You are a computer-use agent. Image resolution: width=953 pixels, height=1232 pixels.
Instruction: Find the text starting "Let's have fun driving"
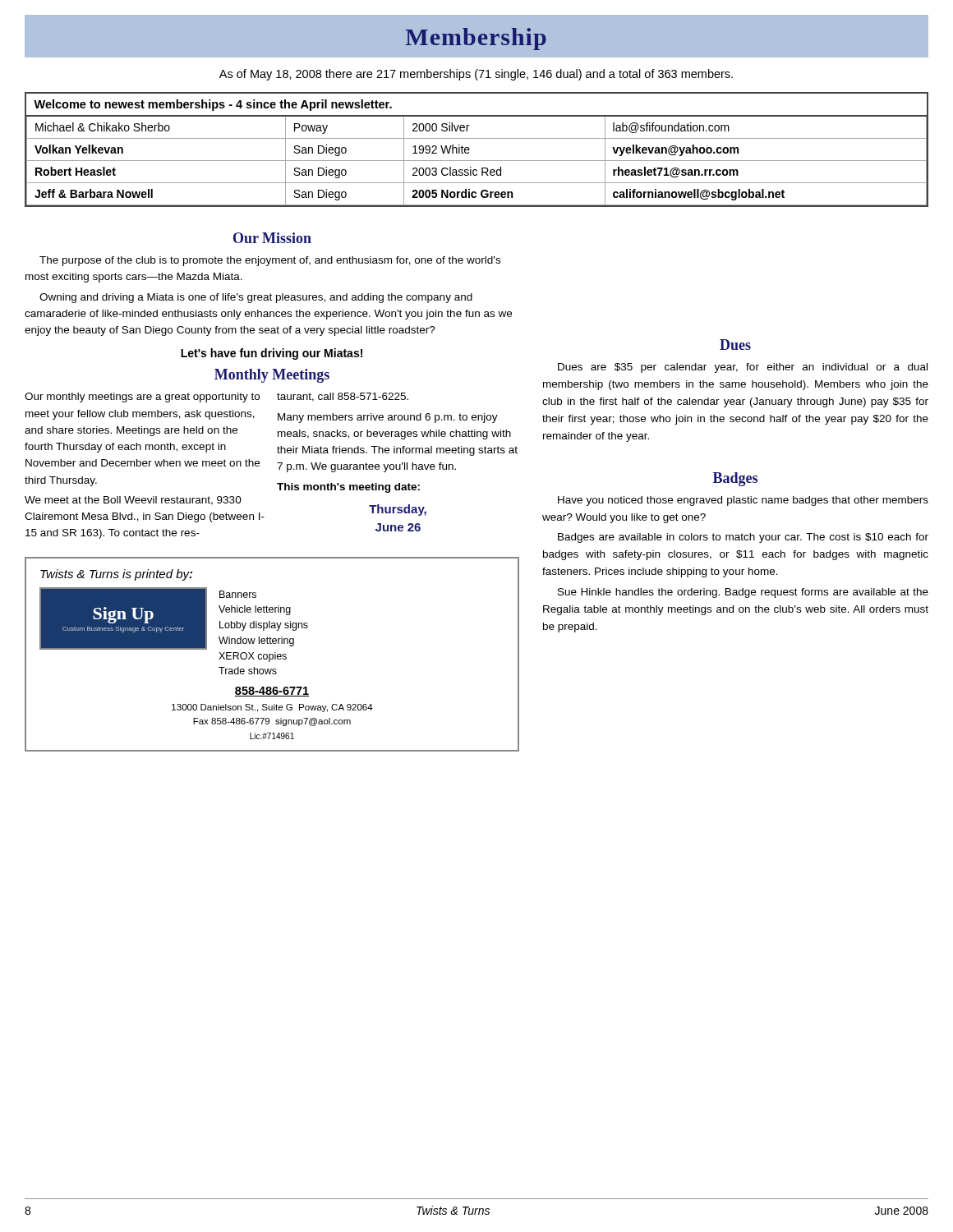pos(272,353)
